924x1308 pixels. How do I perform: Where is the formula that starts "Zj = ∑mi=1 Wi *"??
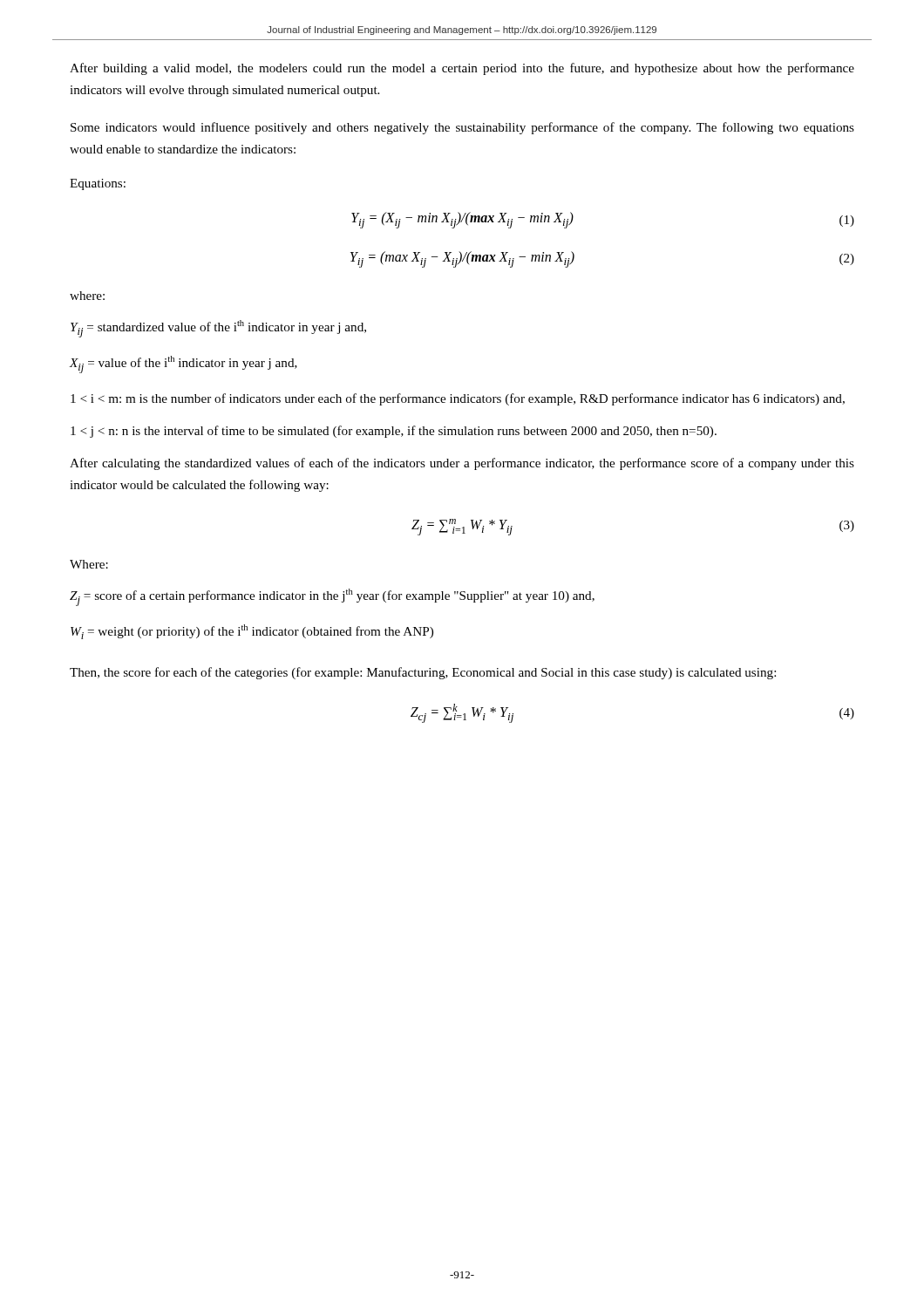click(463, 527)
